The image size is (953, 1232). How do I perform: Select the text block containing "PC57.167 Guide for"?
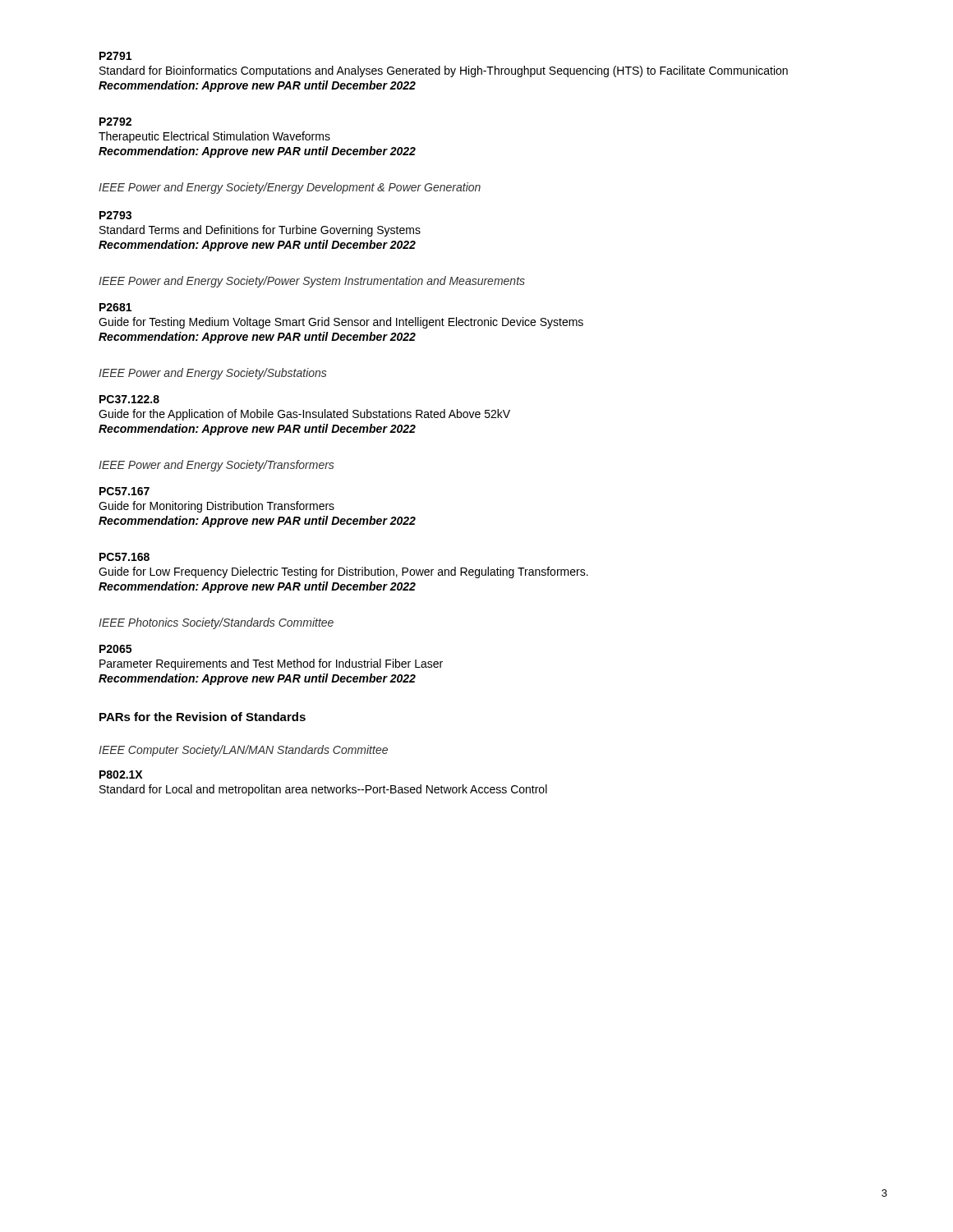124,491
